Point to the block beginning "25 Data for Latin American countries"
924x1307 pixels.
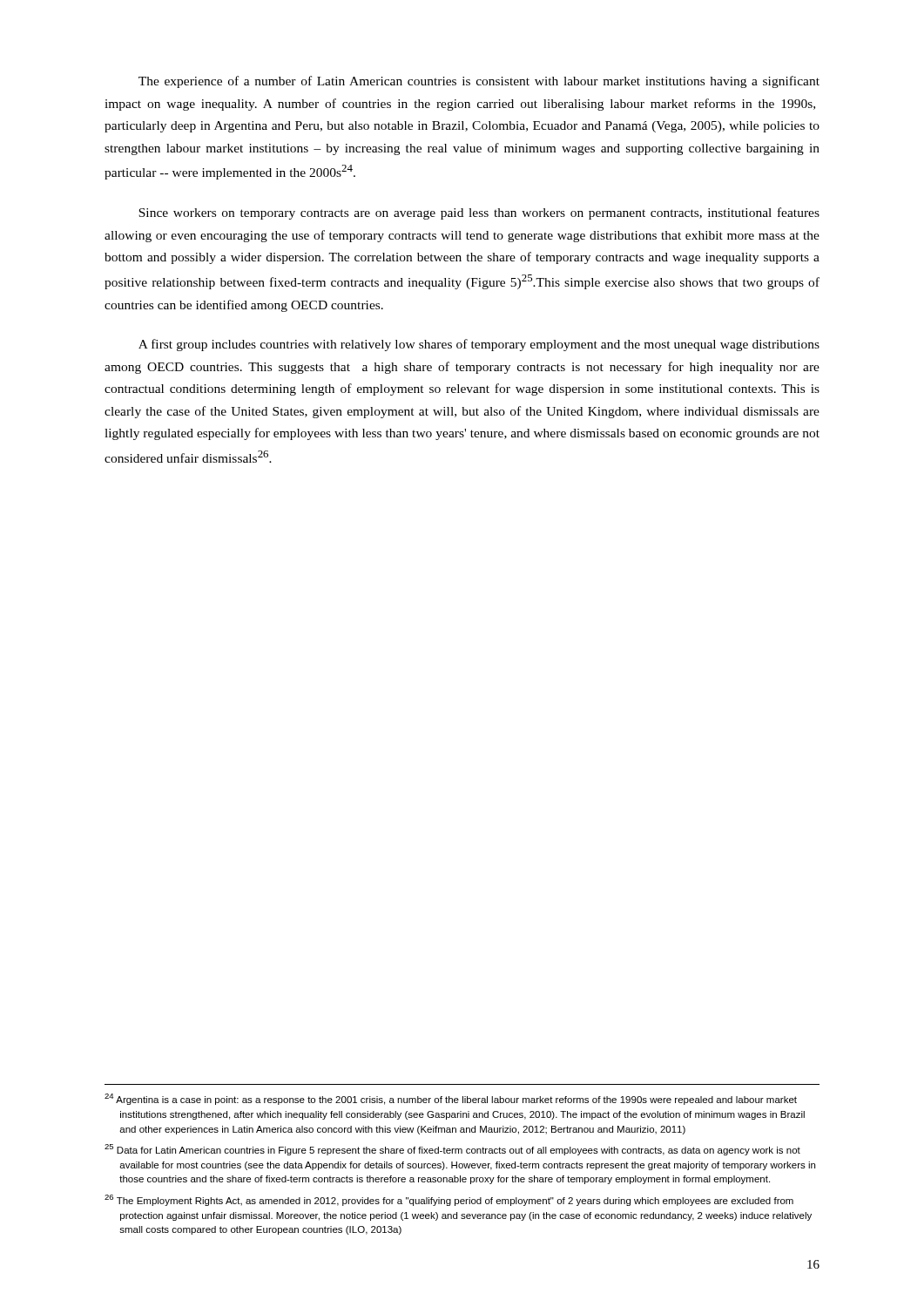point(460,1163)
